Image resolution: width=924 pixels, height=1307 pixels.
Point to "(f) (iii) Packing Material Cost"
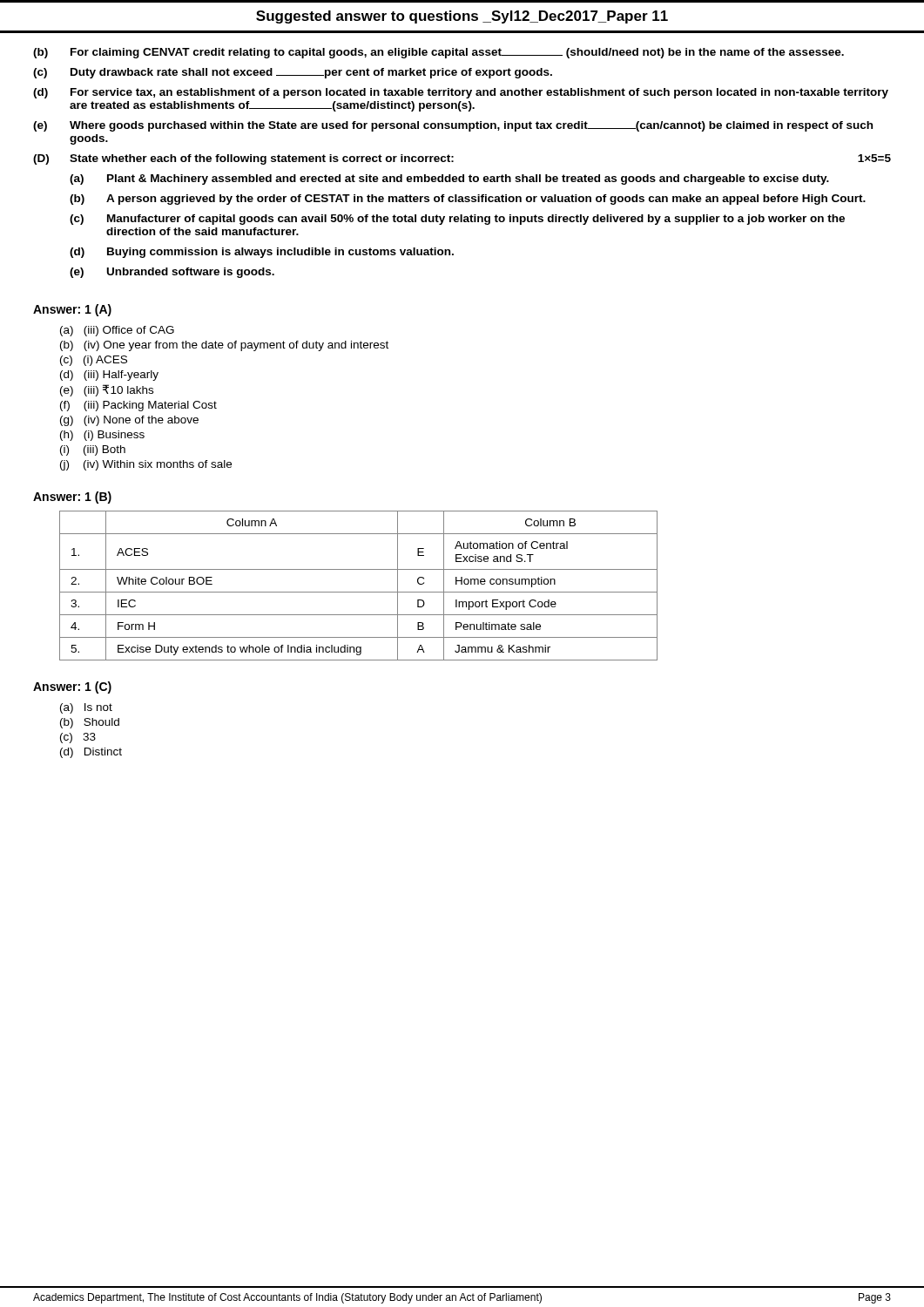pos(138,405)
